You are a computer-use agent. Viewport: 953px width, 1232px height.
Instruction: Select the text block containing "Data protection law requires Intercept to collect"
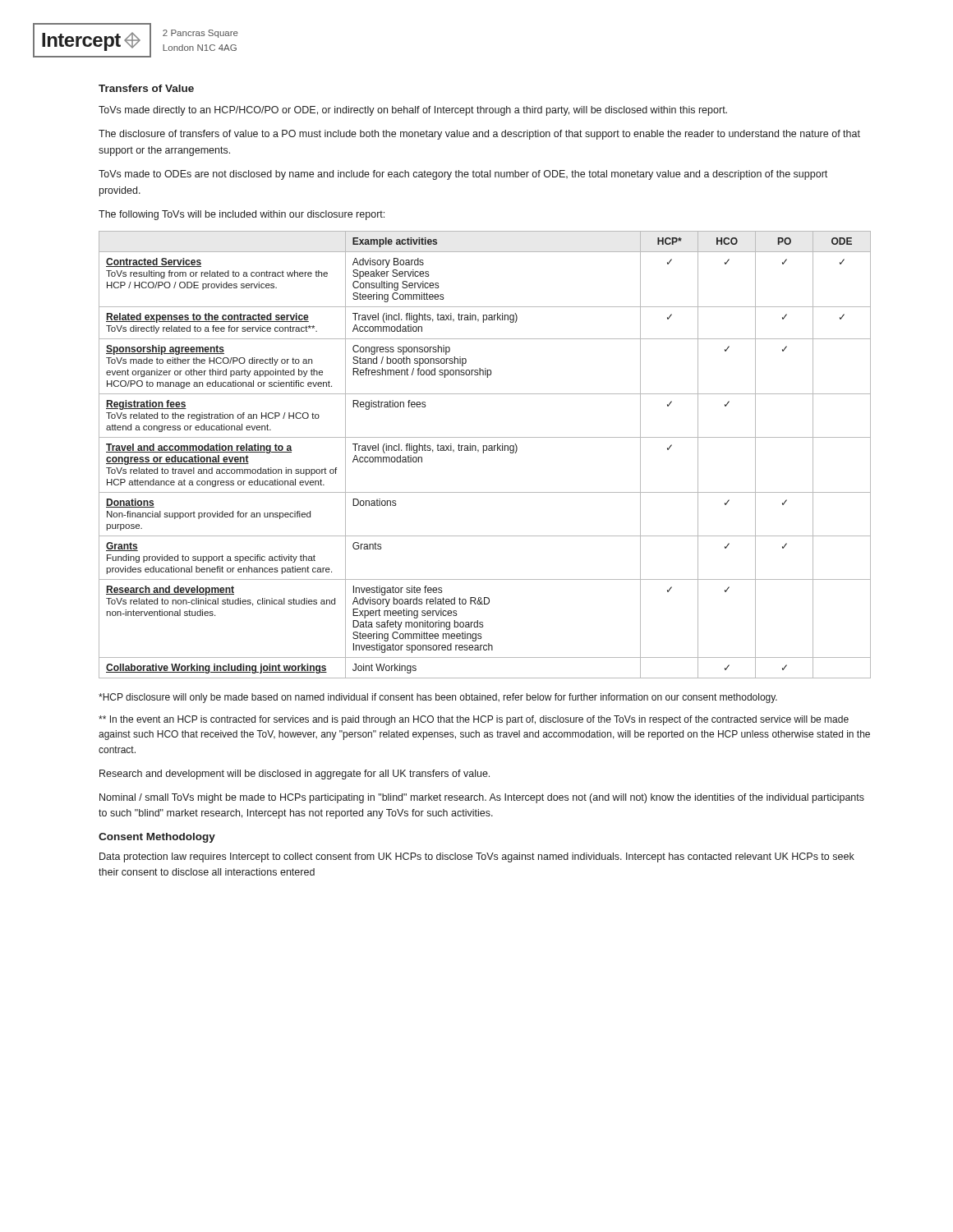click(x=476, y=864)
